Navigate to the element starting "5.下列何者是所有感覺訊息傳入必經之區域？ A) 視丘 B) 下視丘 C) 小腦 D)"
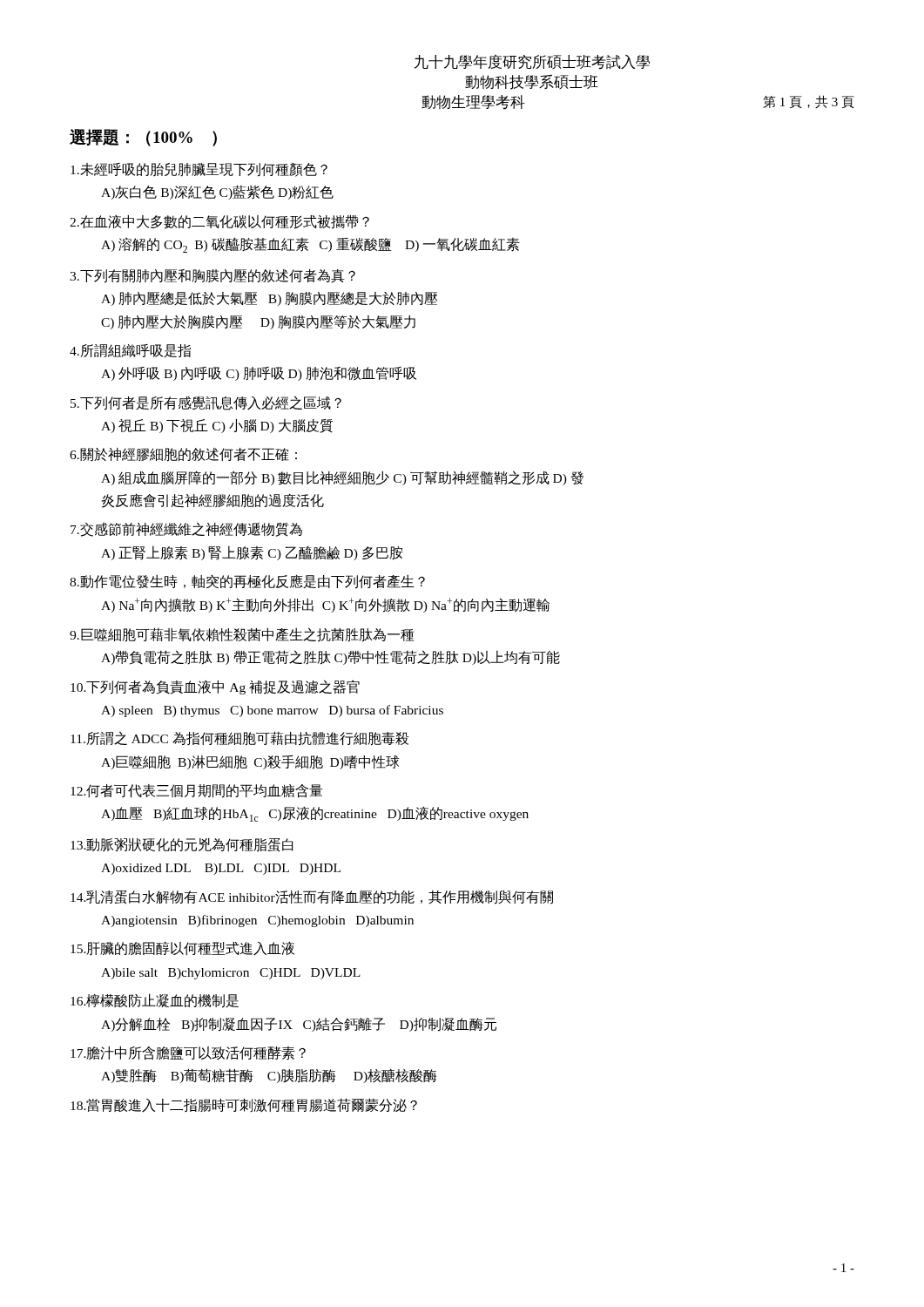The height and width of the screenshot is (1307, 924). (206, 403)
